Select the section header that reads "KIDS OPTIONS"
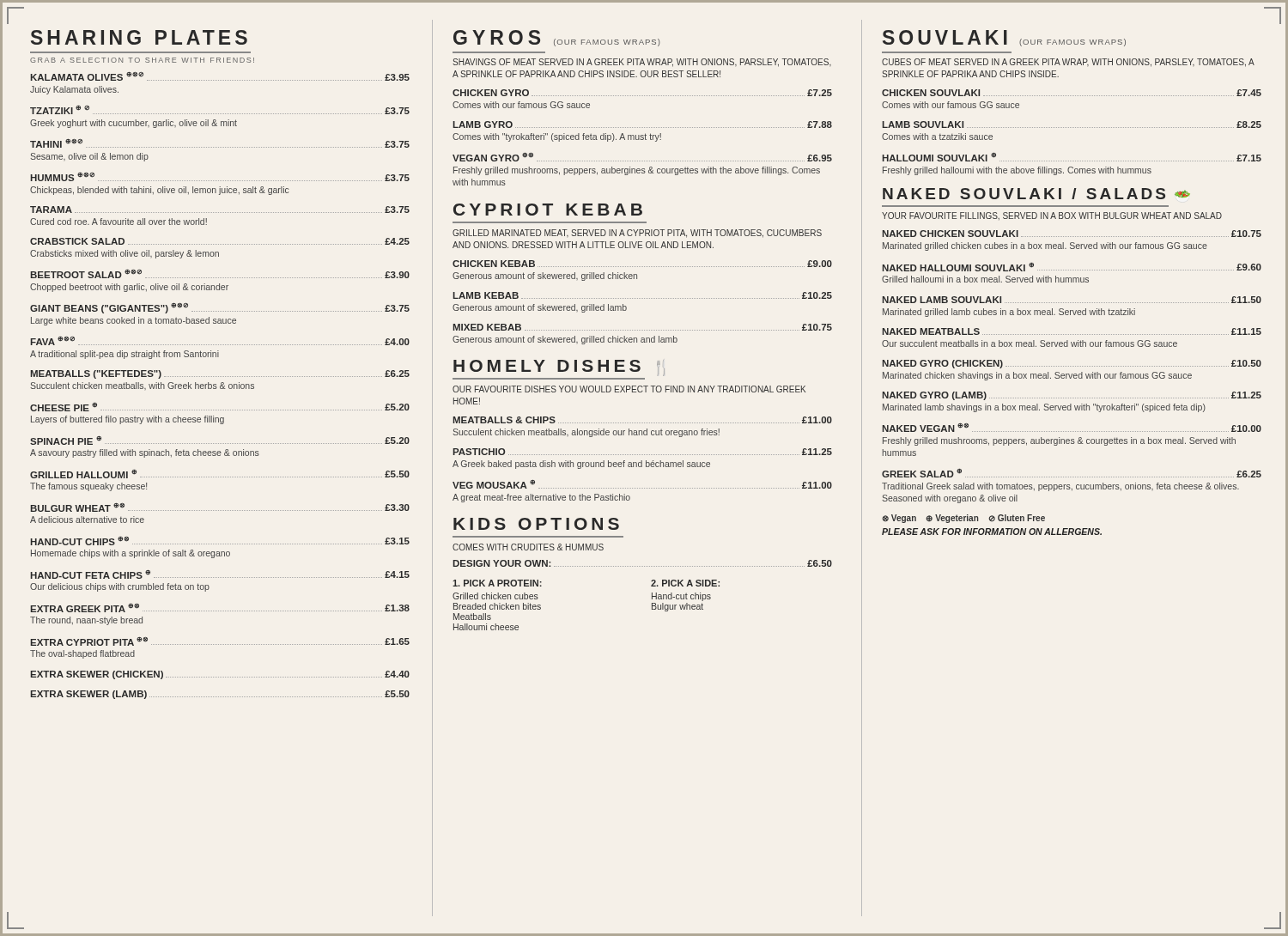 (538, 526)
